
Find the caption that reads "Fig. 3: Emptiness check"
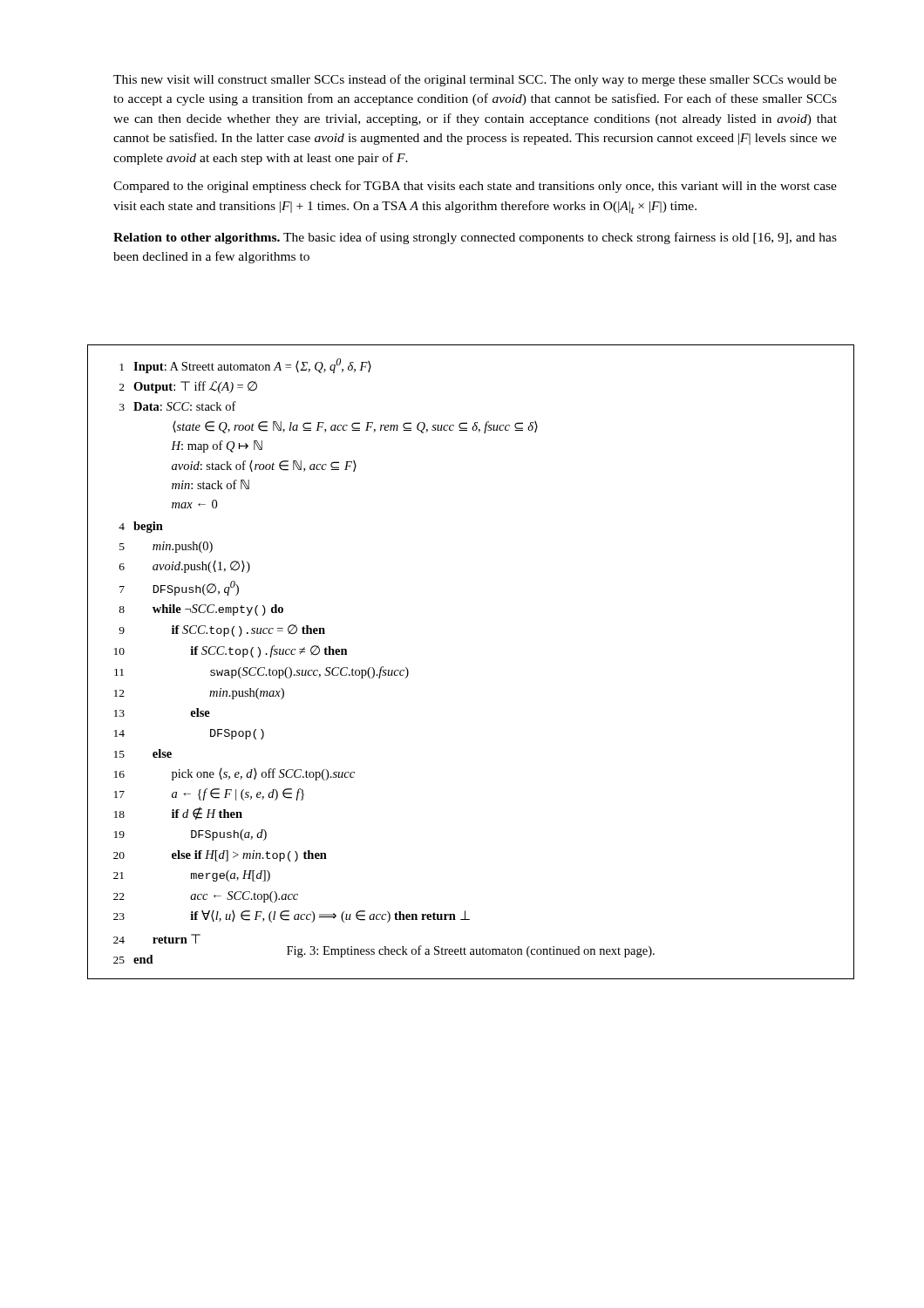(x=471, y=950)
